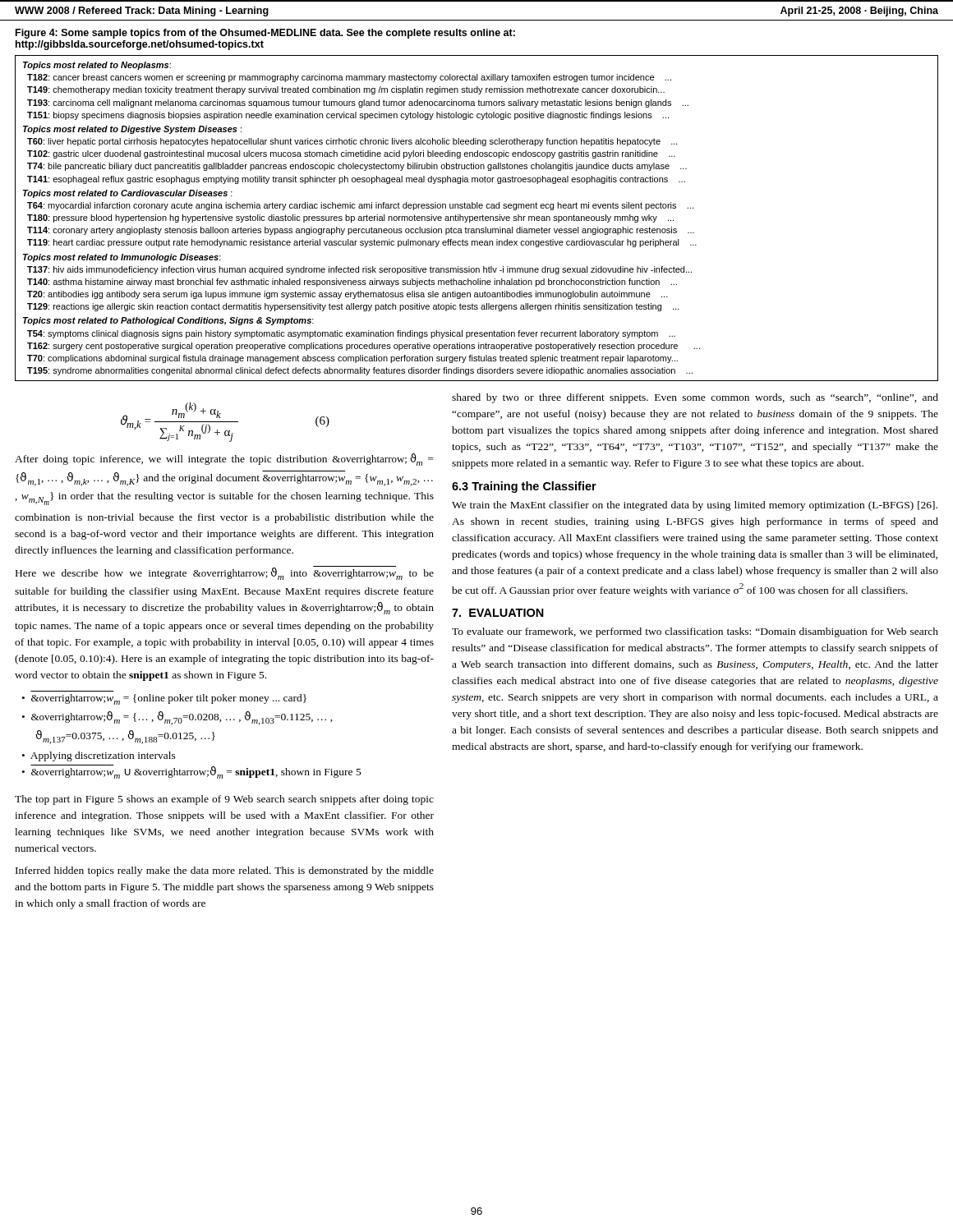The image size is (953, 1232).
Task: Find "7. EVALUATION" on this page
Action: pos(498,613)
